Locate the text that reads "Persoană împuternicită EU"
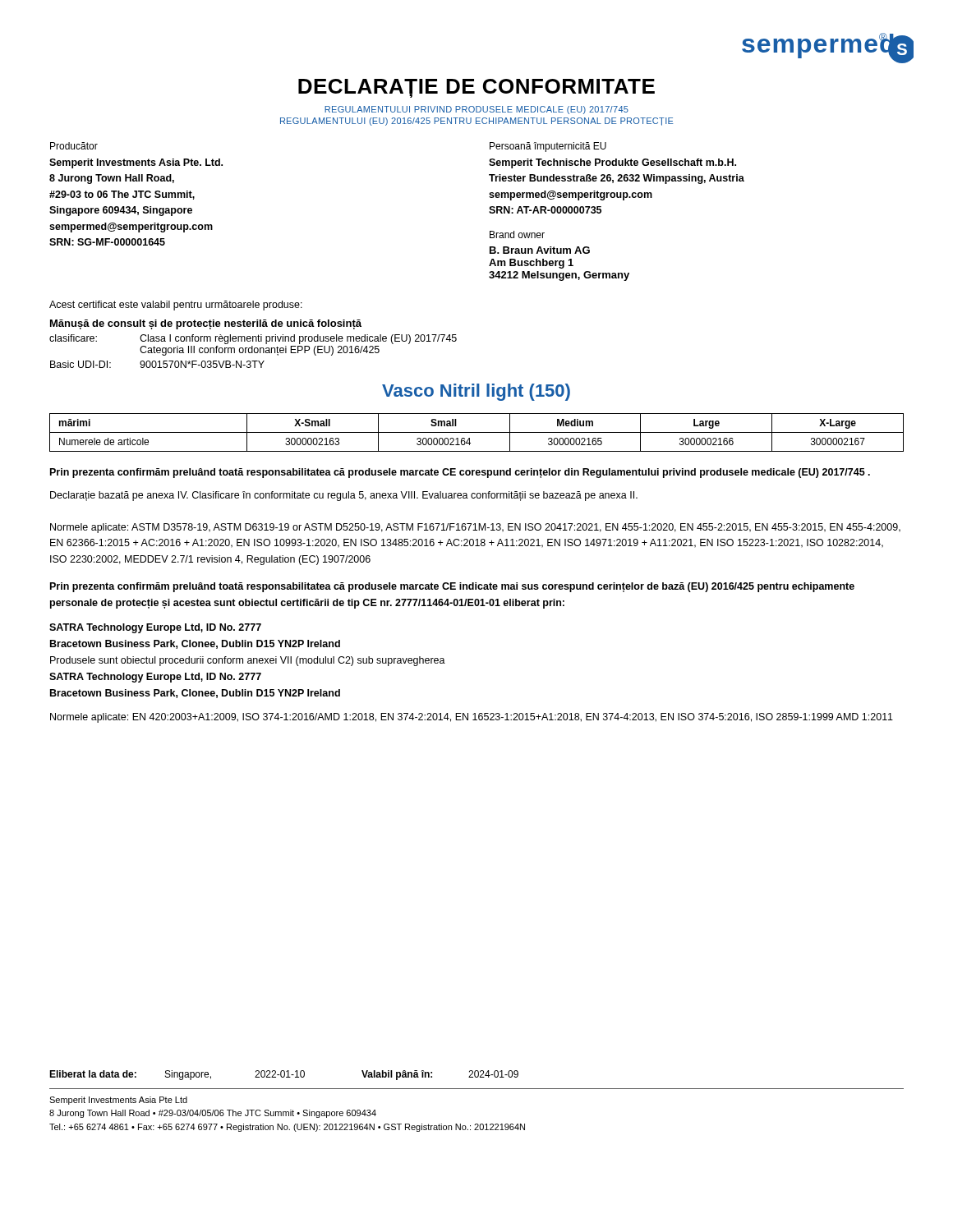The image size is (953, 1232). (x=548, y=146)
